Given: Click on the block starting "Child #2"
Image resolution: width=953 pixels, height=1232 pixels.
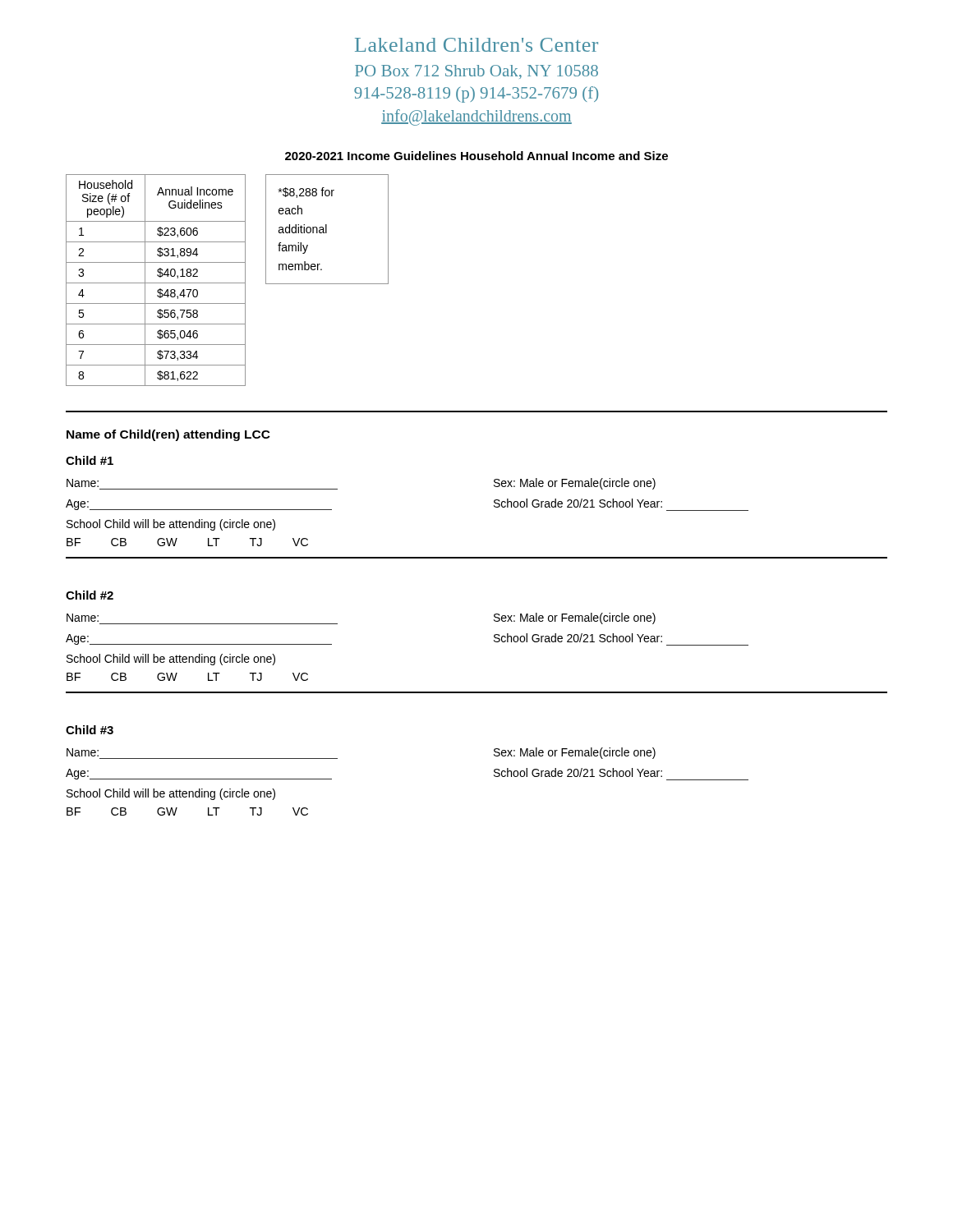Looking at the screenshot, I should coord(90,595).
